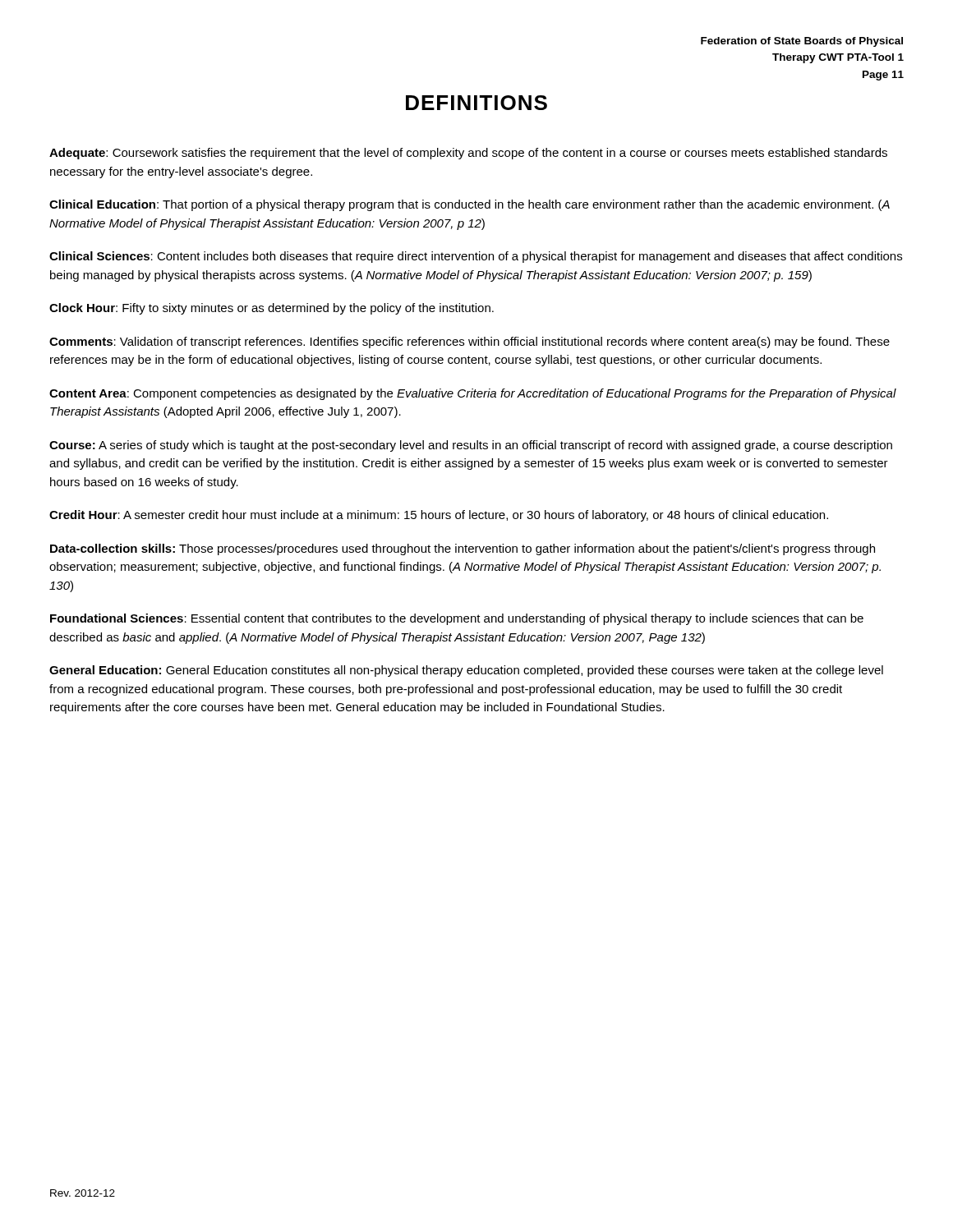
Task: Where is the passage that starts "Adequate: Coursework satisfies"?
Action: click(468, 162)
